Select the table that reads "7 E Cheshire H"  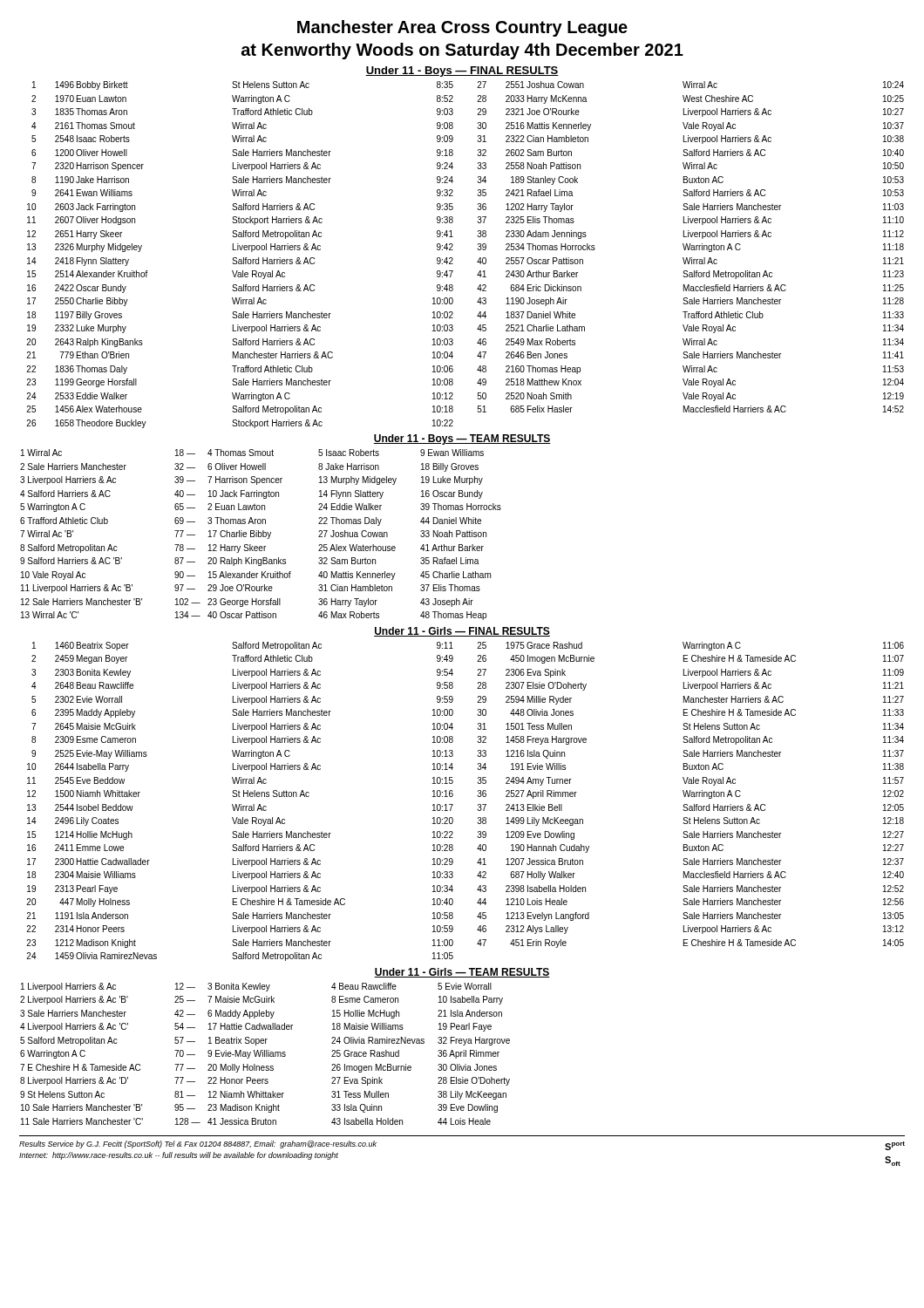point(462,1054)
